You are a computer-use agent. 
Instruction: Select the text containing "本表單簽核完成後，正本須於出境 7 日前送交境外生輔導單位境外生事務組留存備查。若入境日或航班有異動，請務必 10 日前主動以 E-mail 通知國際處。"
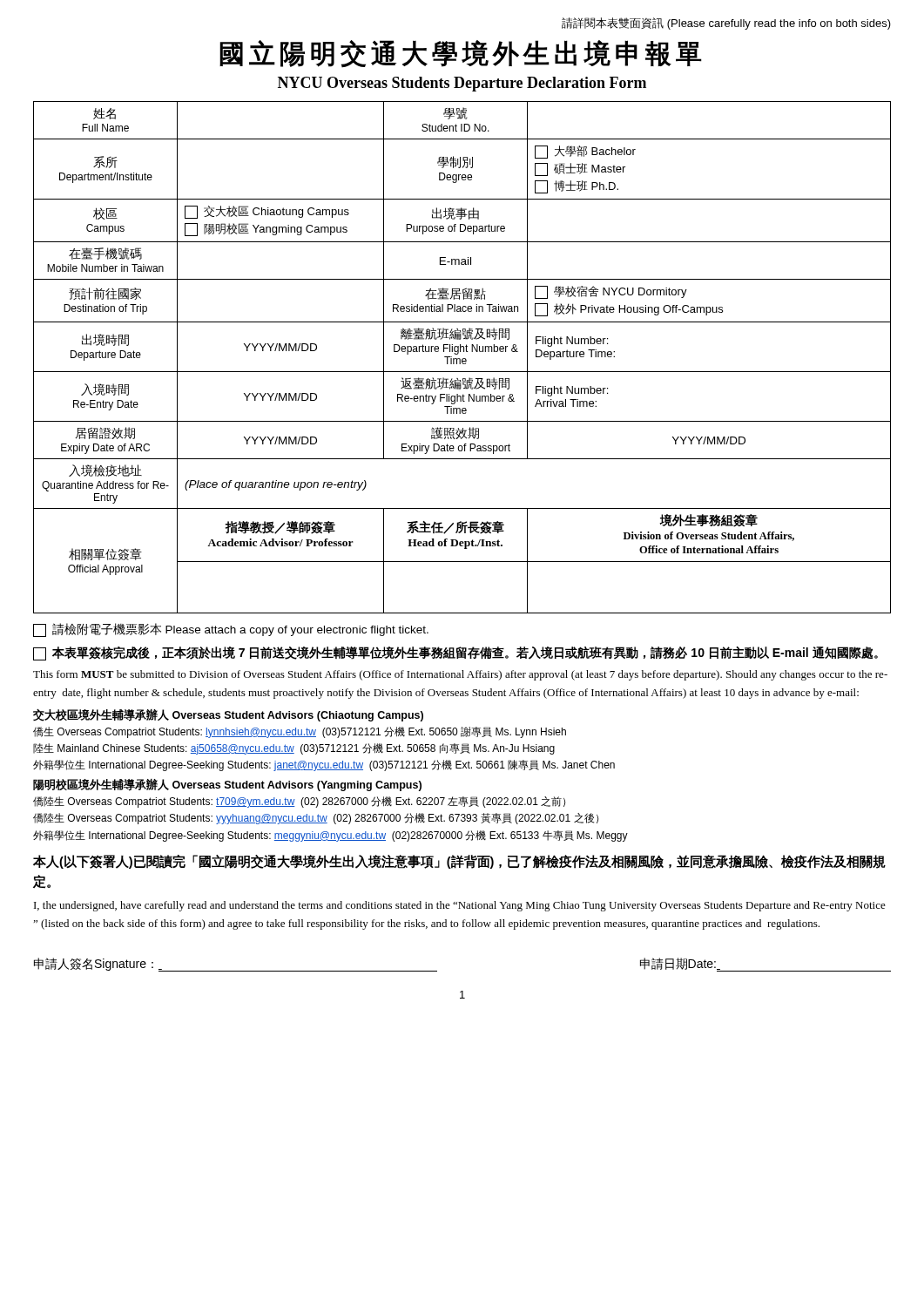(459, 653)
